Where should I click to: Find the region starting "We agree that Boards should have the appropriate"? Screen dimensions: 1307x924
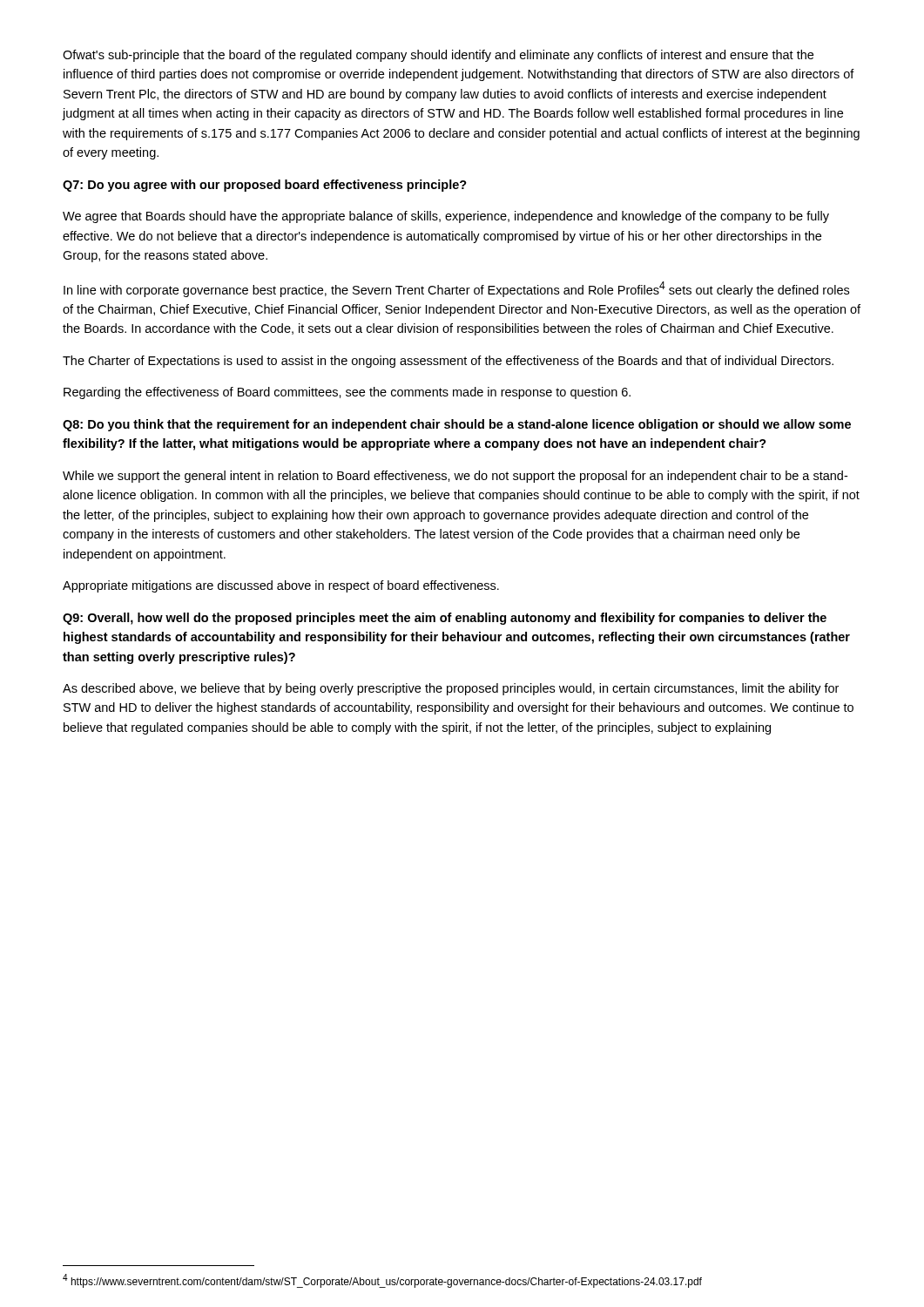tap(446, 236)
